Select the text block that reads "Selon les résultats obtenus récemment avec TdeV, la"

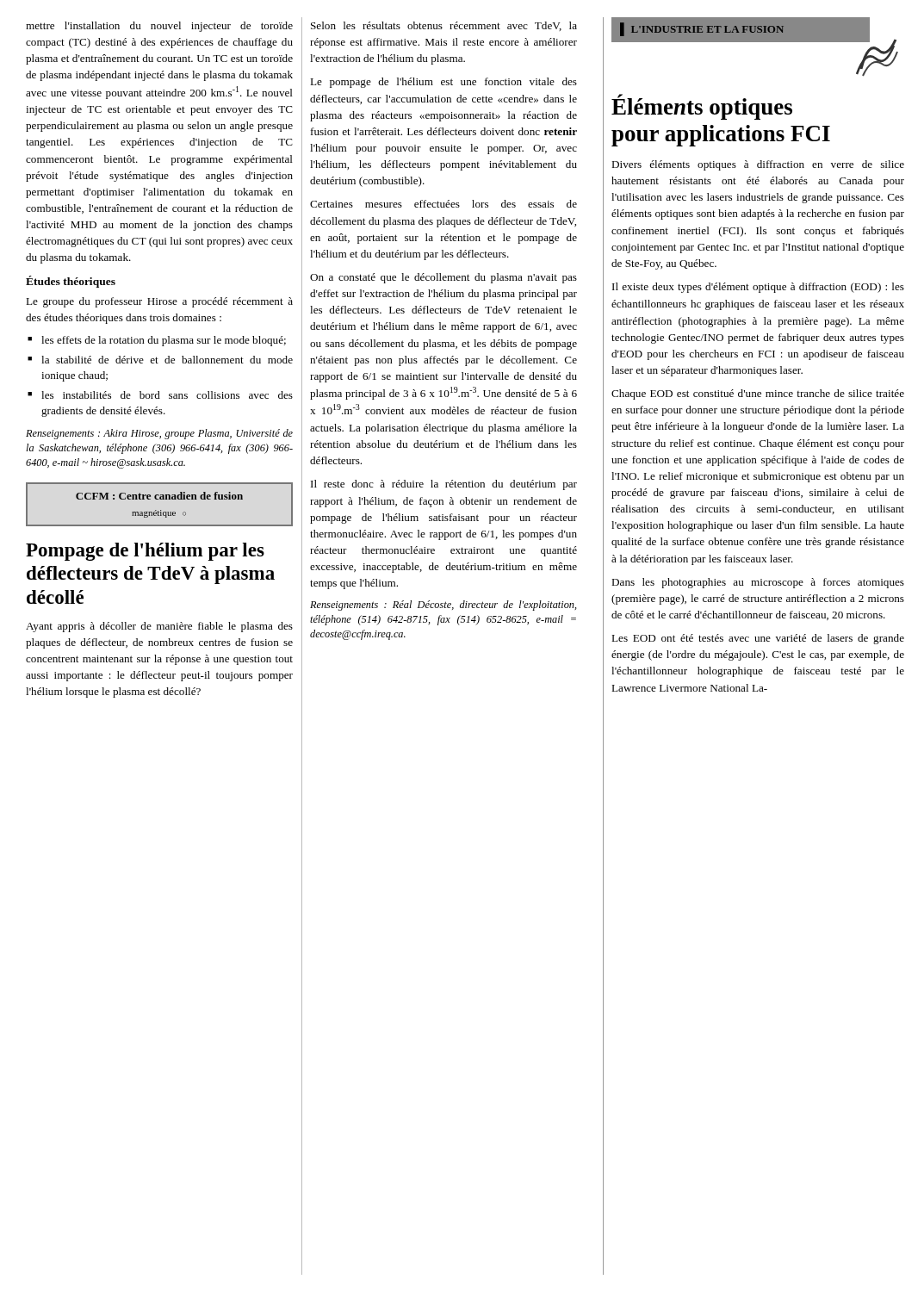point(443,42)
